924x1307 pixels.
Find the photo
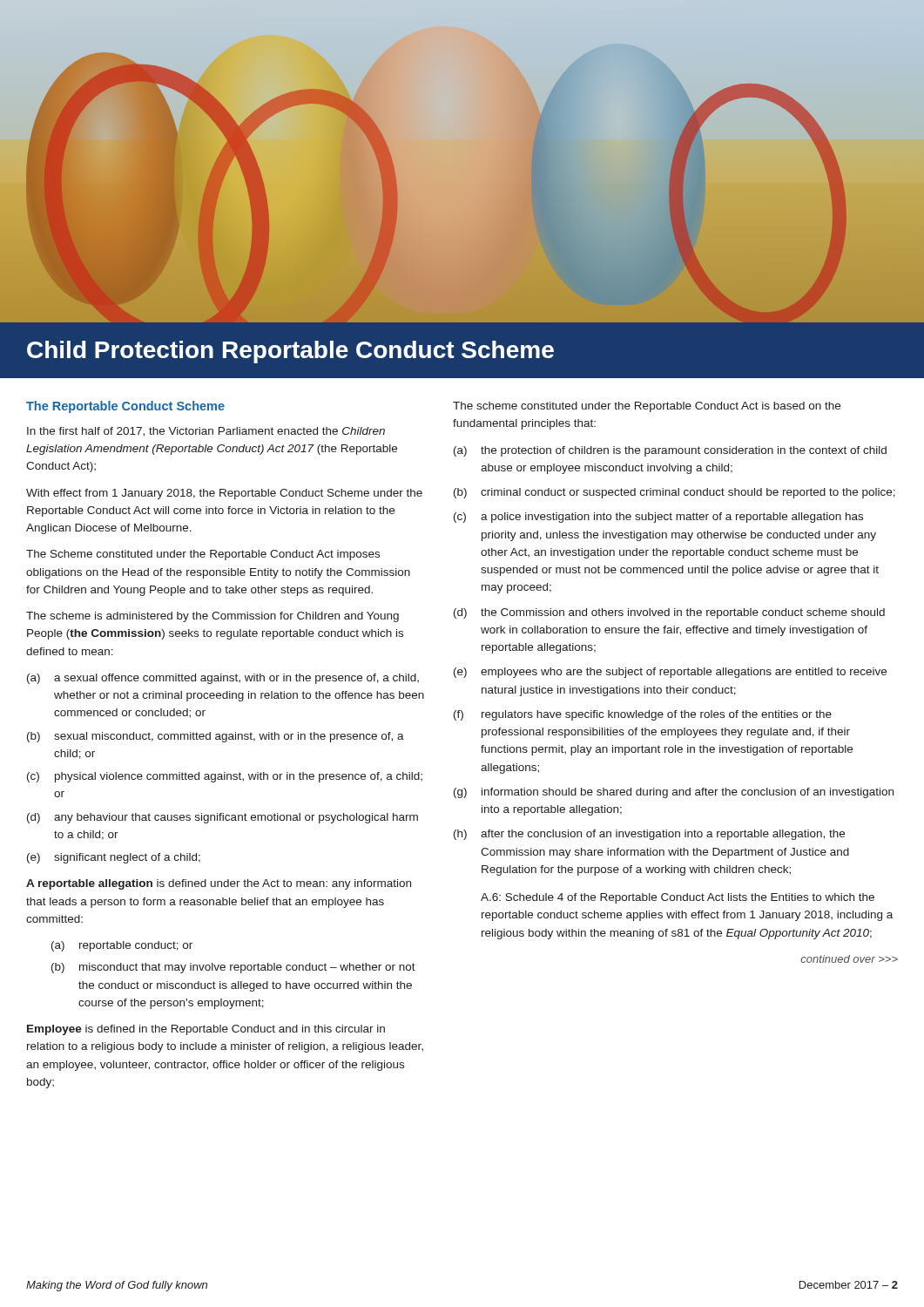click(x=462, y=161)
